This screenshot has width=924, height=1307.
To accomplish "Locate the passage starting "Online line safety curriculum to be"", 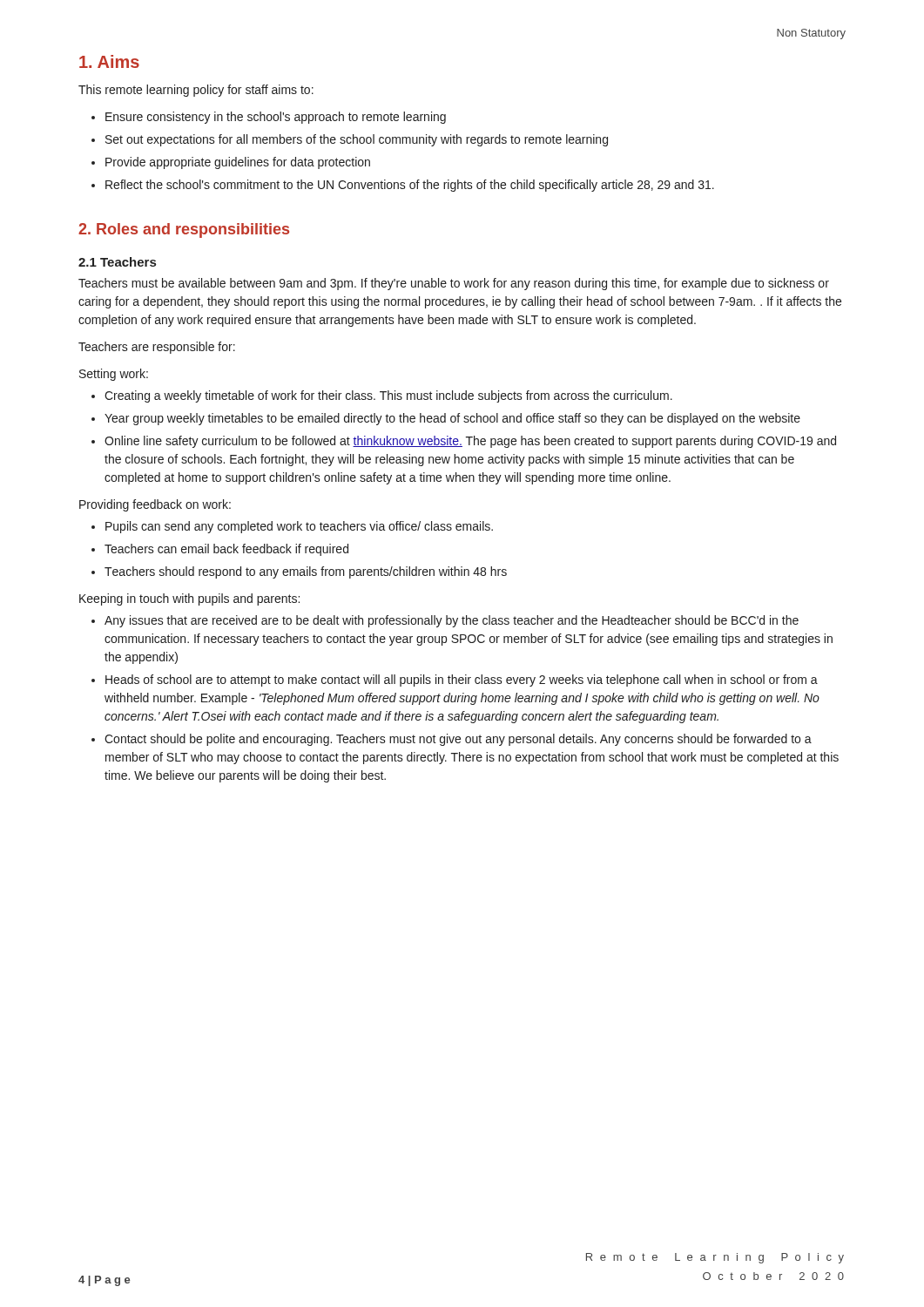I will 471,459.
